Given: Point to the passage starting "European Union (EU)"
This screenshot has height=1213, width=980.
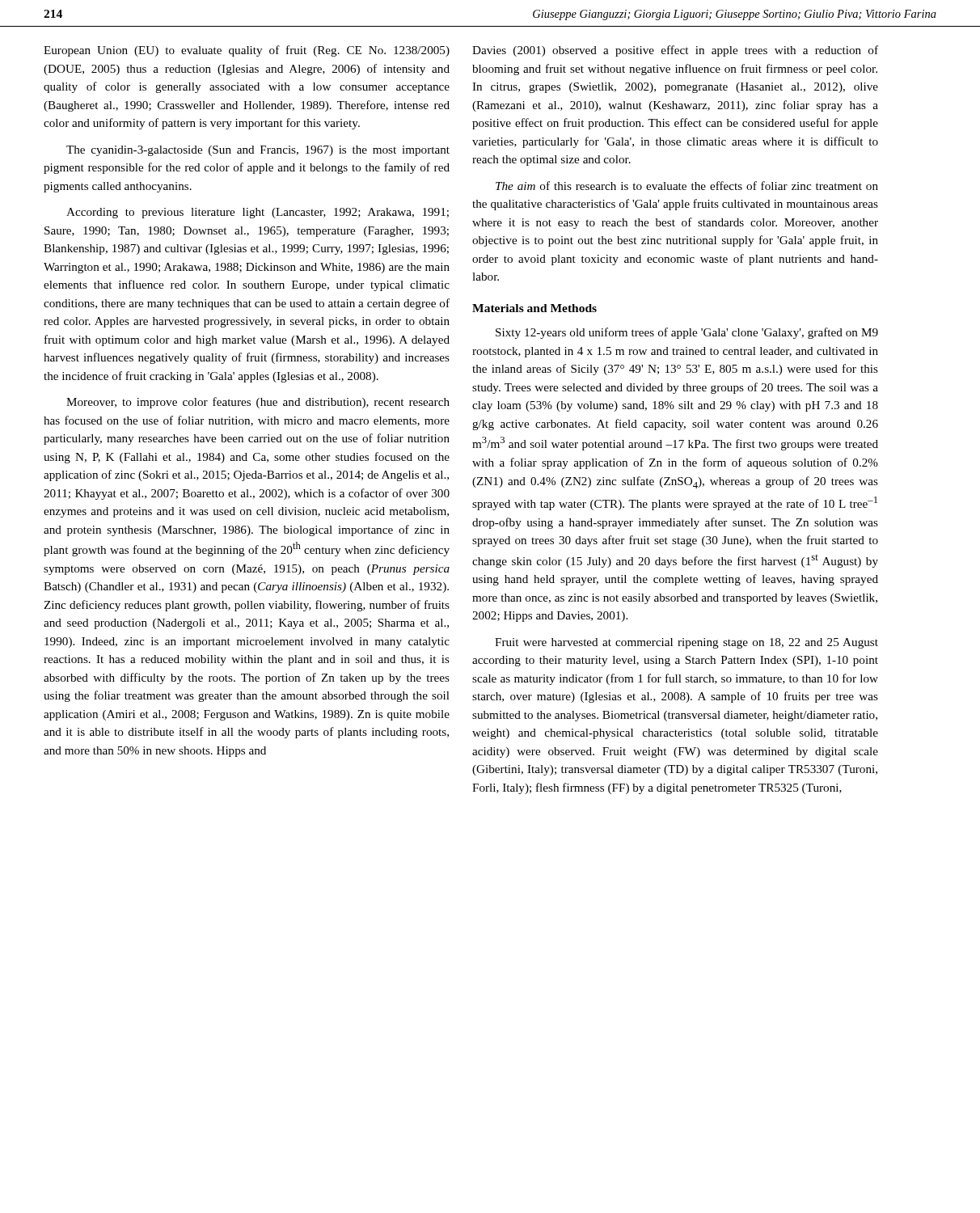Looking at the screenshot, I should pos(247,87).
